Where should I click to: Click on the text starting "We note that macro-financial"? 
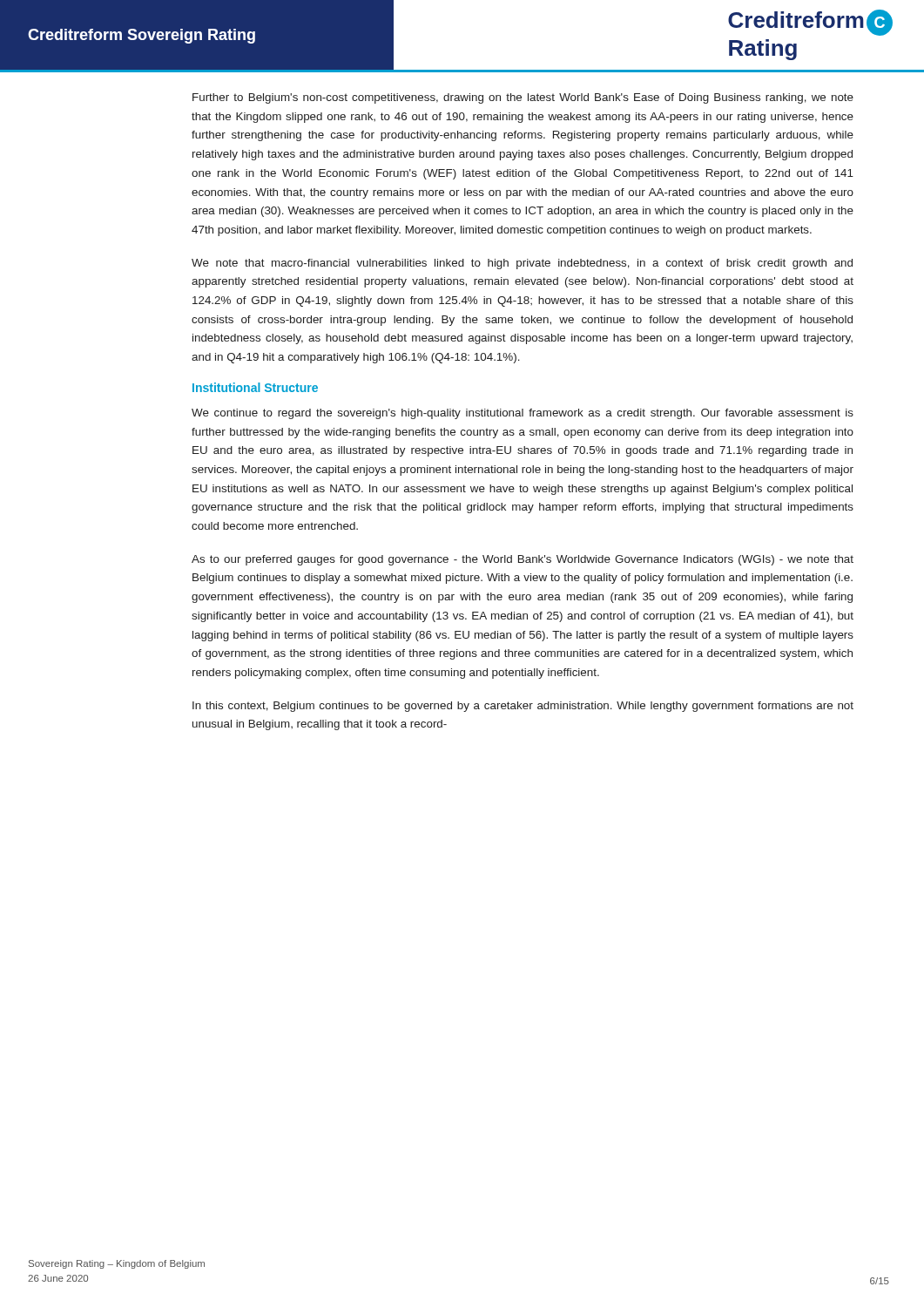(523, 310)
